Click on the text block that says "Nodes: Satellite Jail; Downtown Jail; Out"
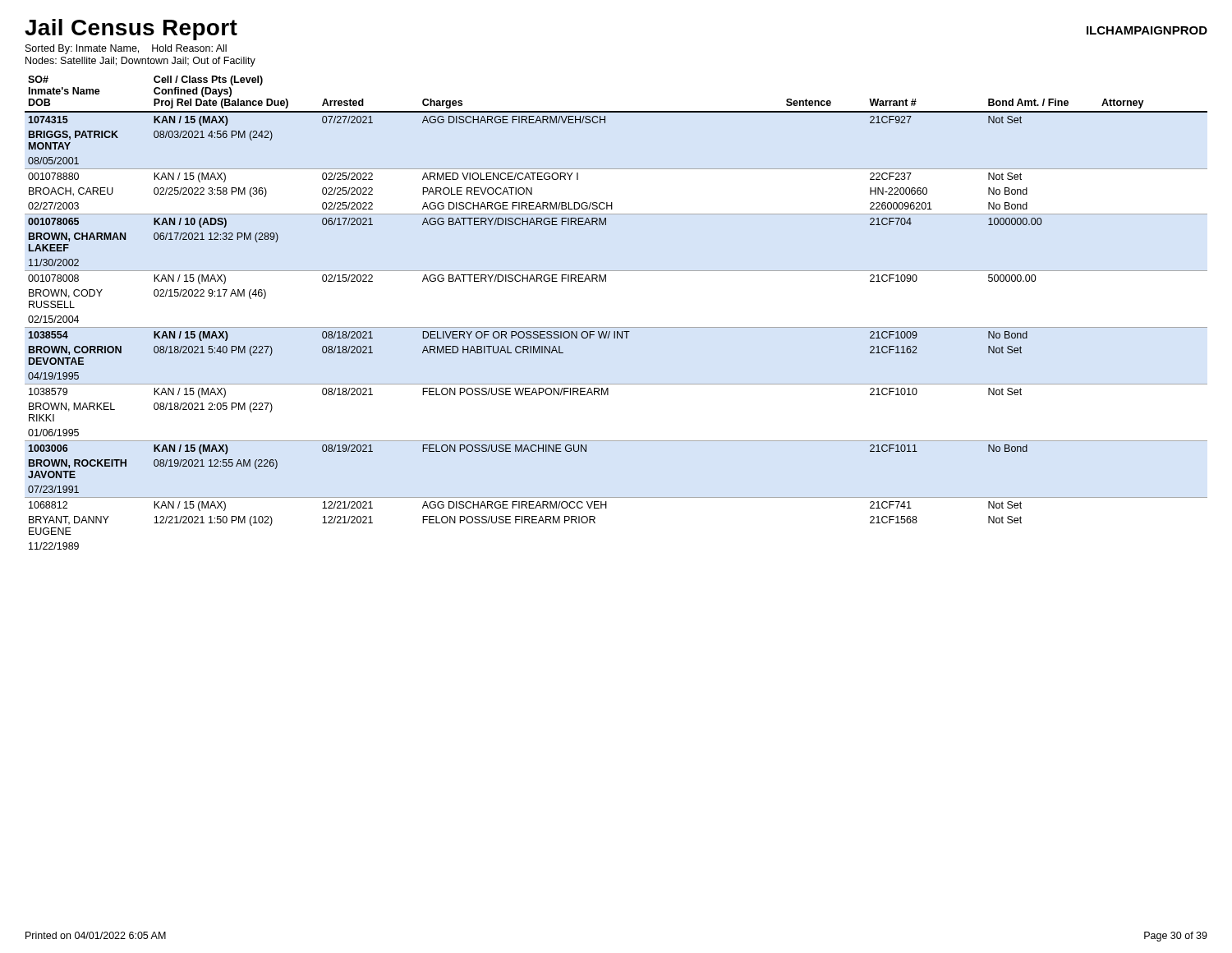The width and height of the screenshot is (1232, 953). pyautogui.click(x=140, y=61)
